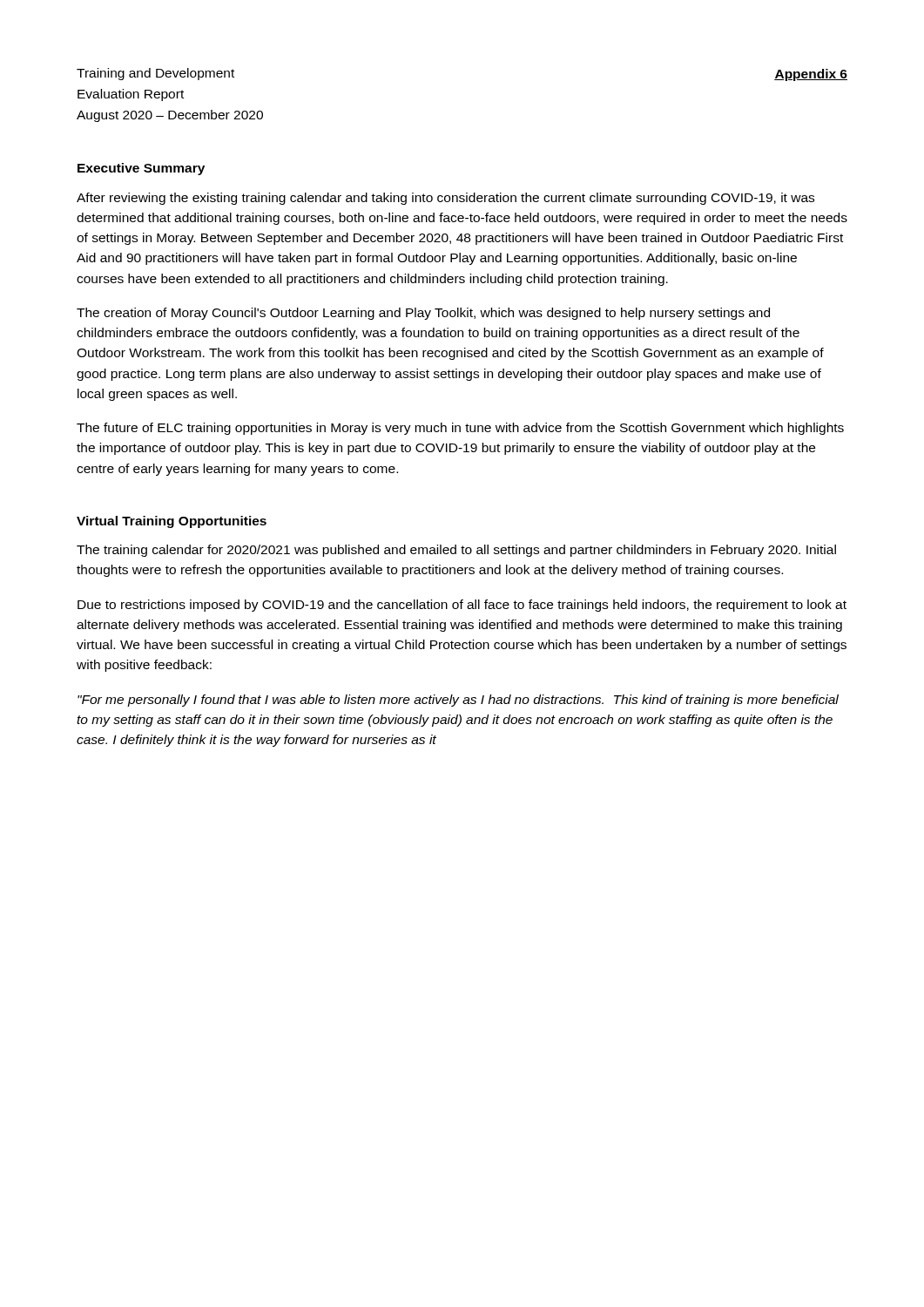Navigate to the passage starting "Executive Summary"
Viewport: 924px width, 1307px height.
(141, 168)
